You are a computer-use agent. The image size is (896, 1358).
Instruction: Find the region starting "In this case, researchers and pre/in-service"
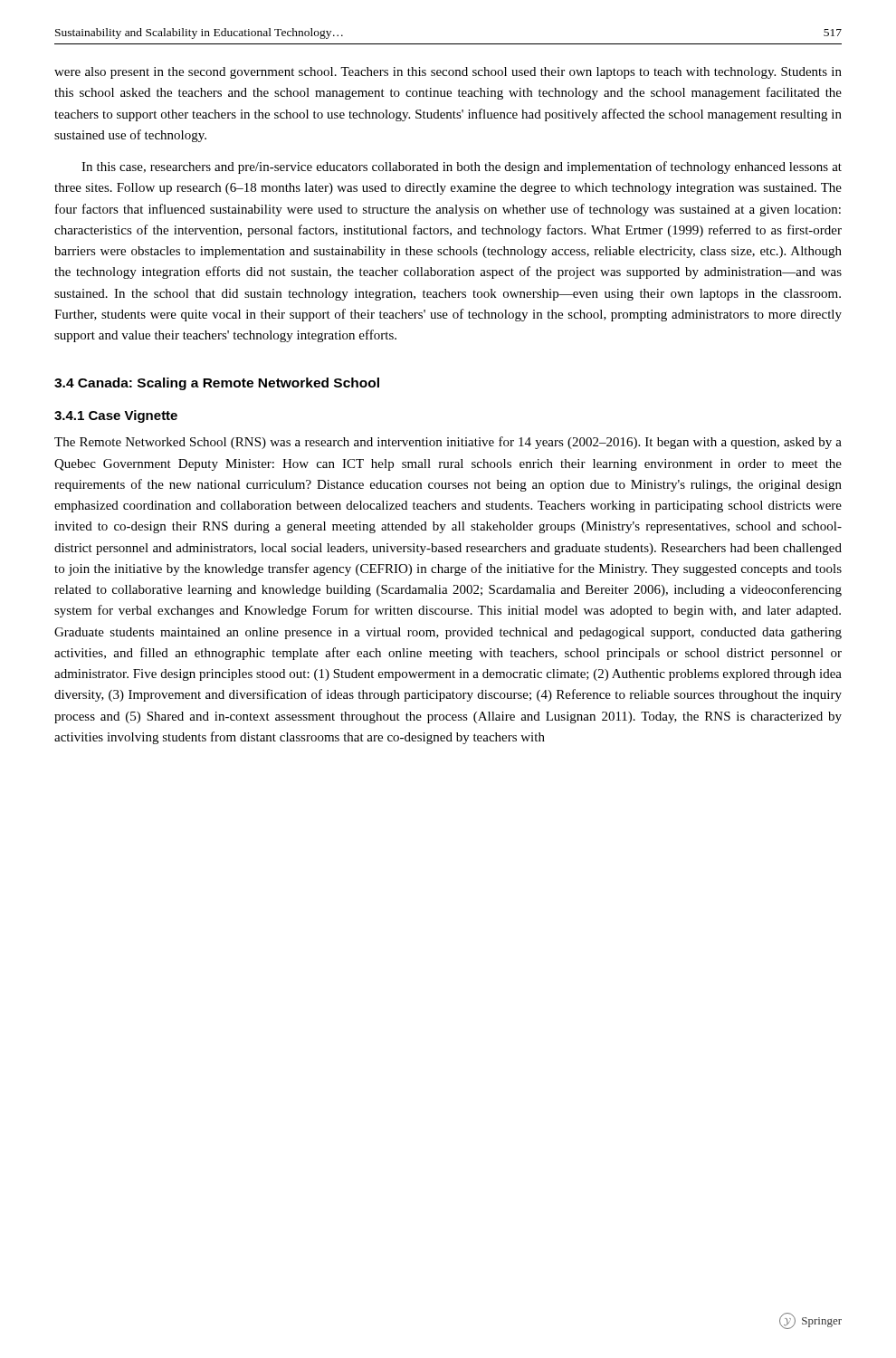(x=448, y=251)
